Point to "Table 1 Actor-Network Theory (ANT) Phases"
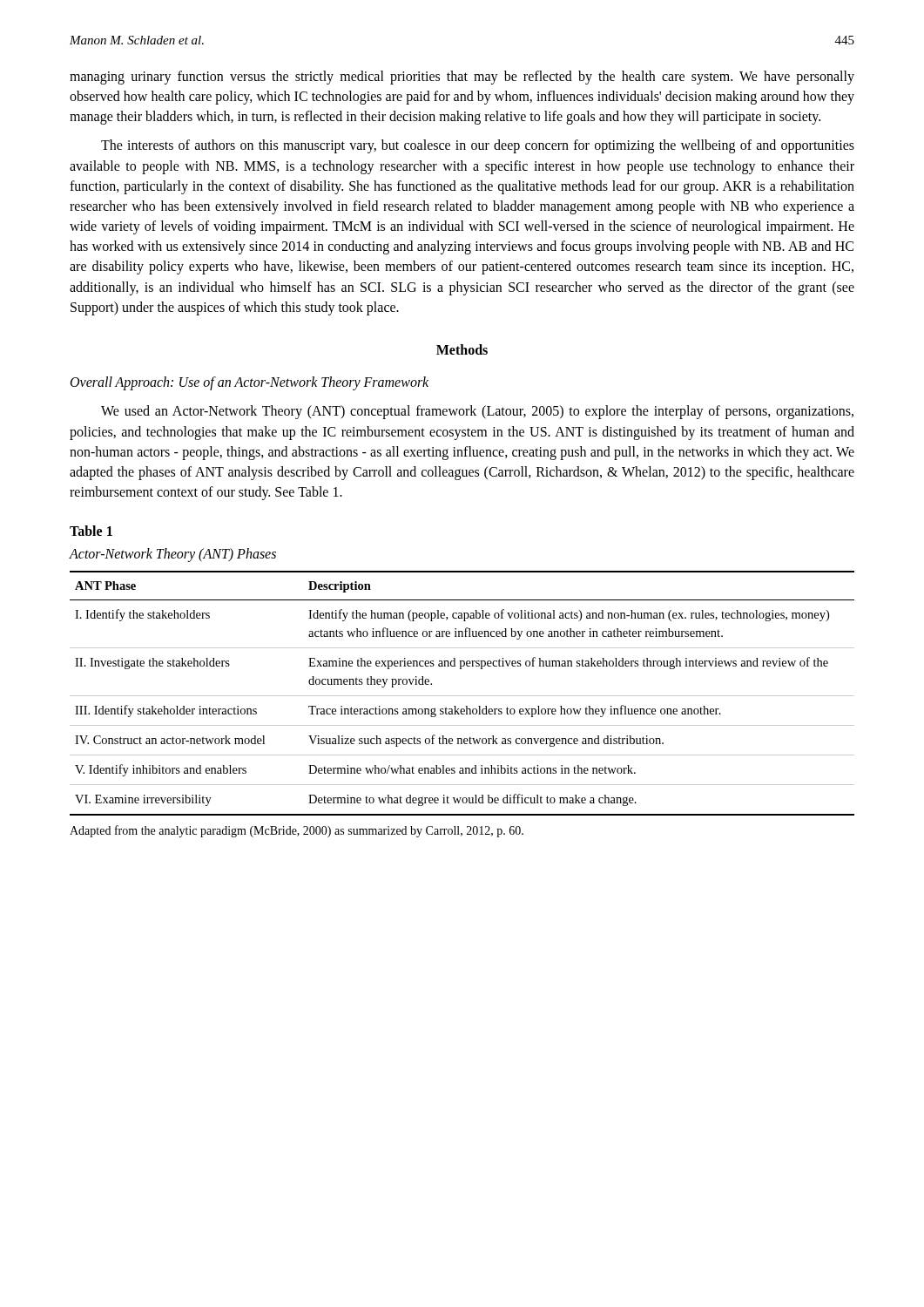 tap(91, 531)
